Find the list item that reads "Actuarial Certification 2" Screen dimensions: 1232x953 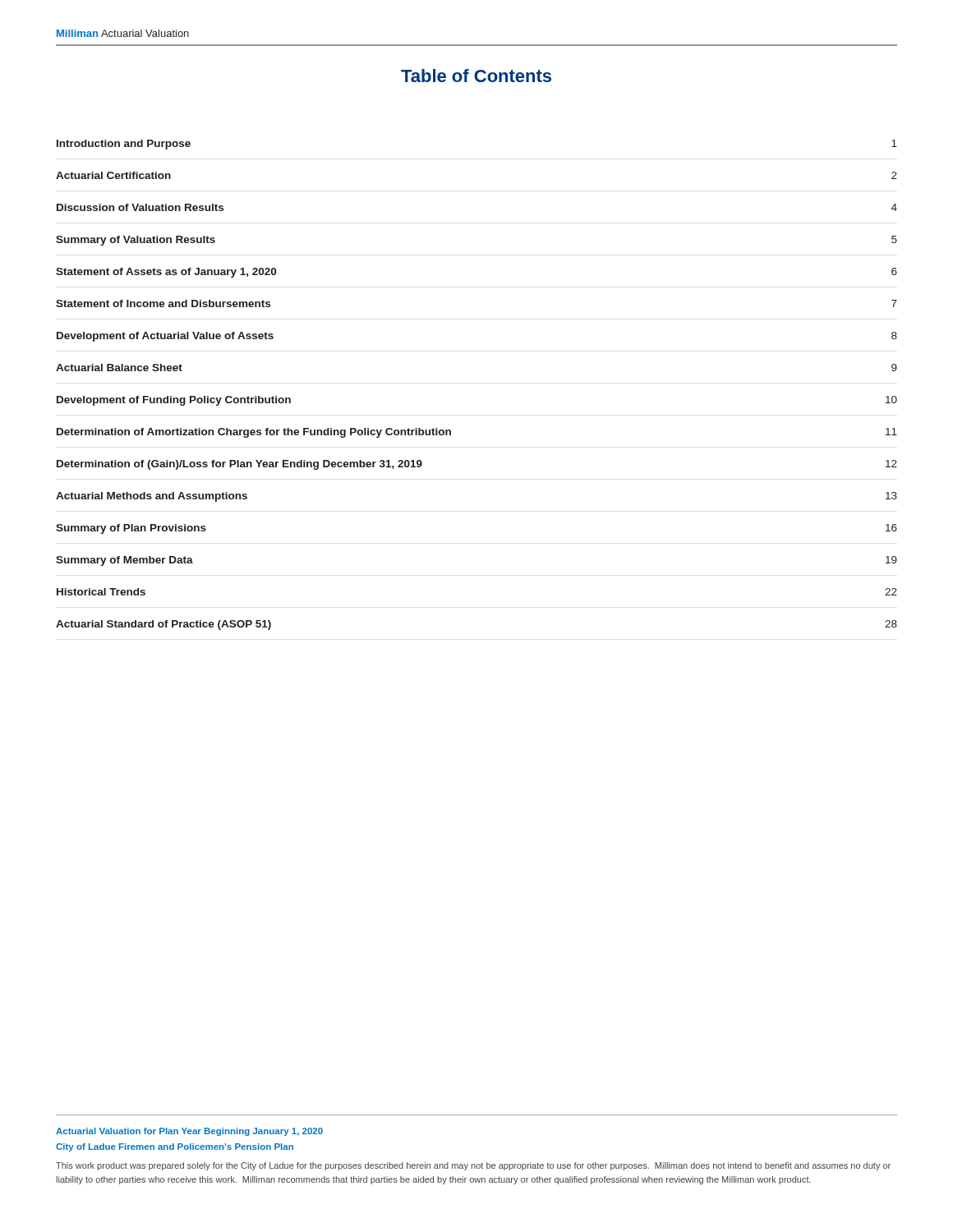109,174
